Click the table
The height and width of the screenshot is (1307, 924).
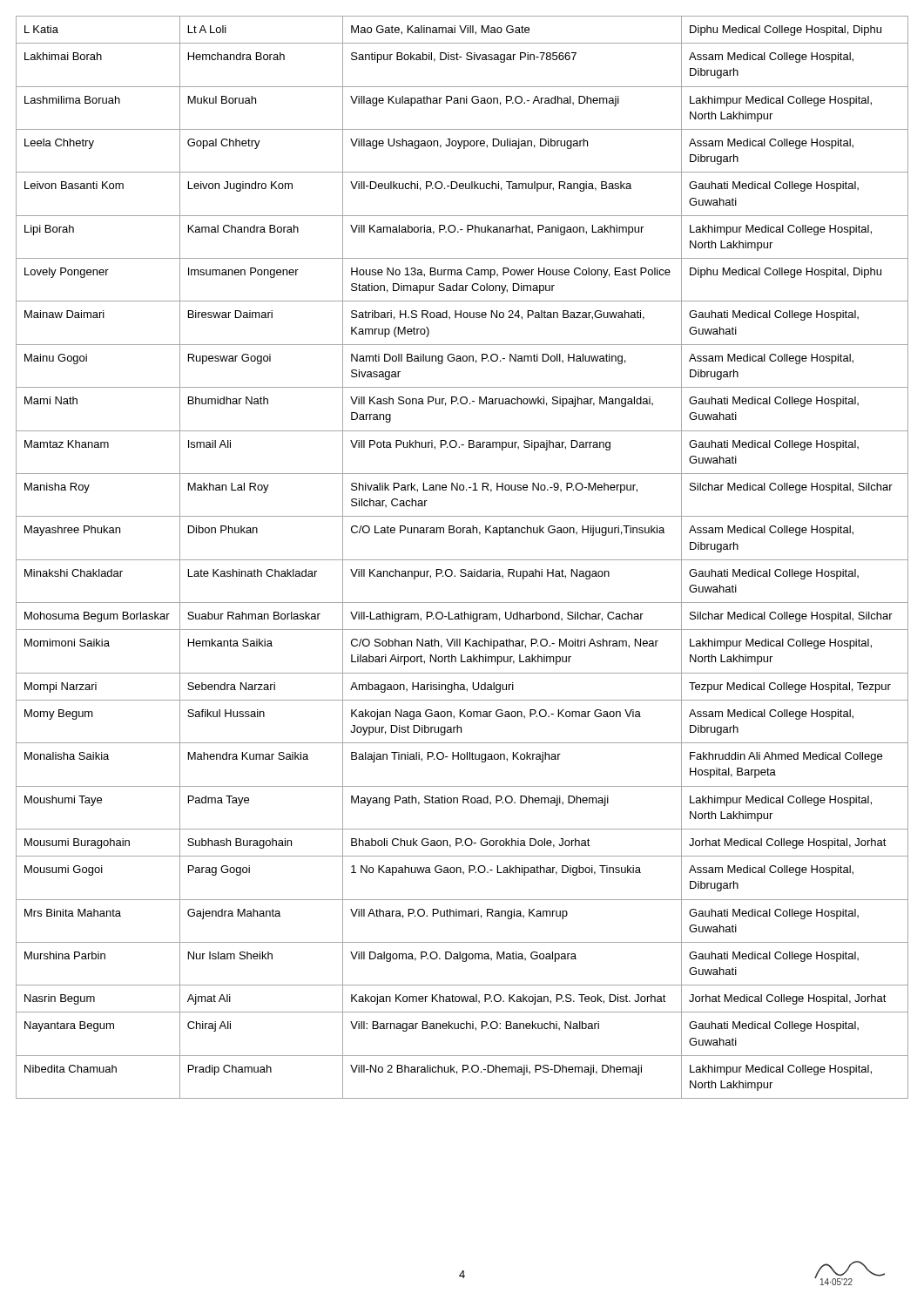click(462, 557)
